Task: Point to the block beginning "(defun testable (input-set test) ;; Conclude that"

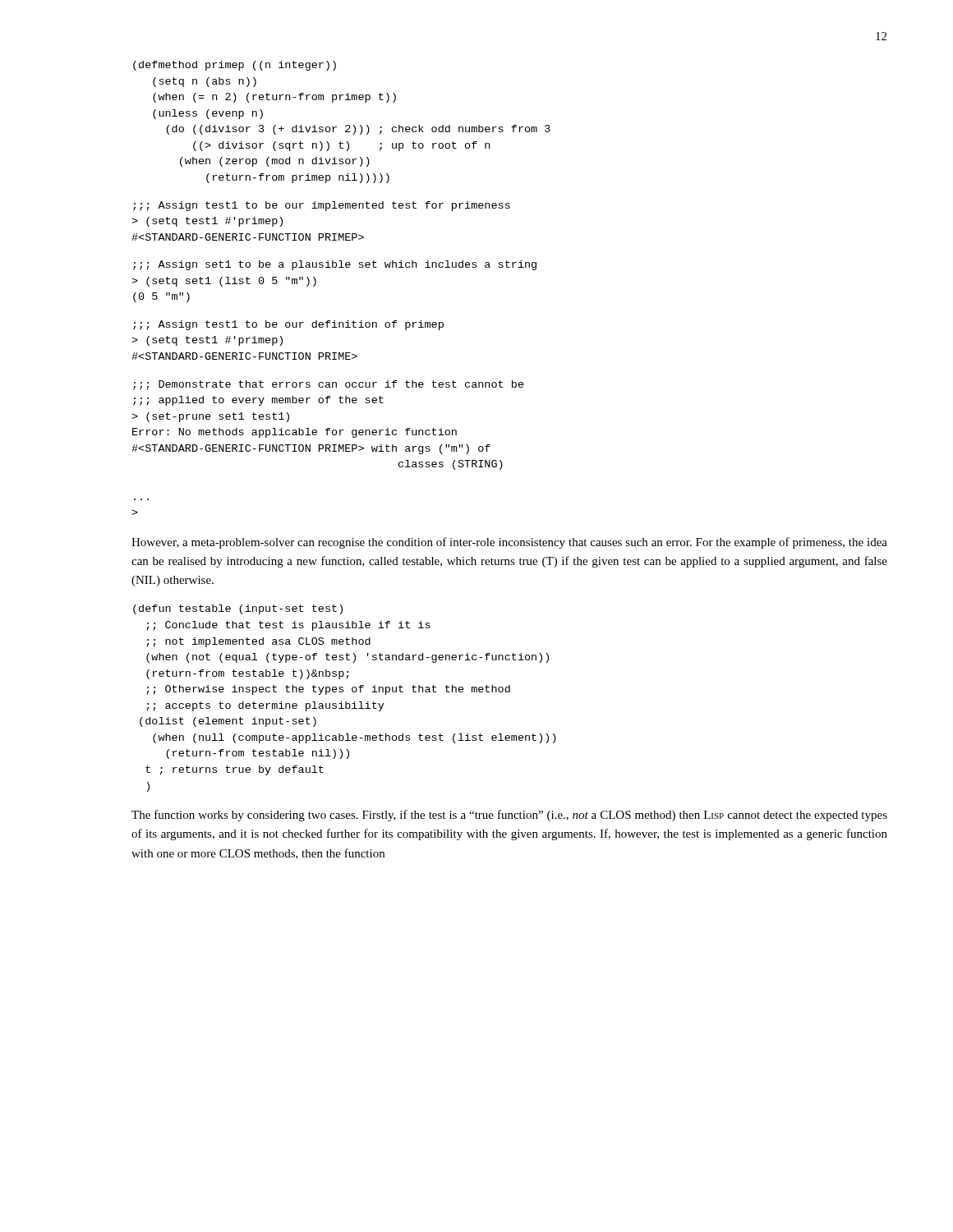Action: (x=344, y=698)
